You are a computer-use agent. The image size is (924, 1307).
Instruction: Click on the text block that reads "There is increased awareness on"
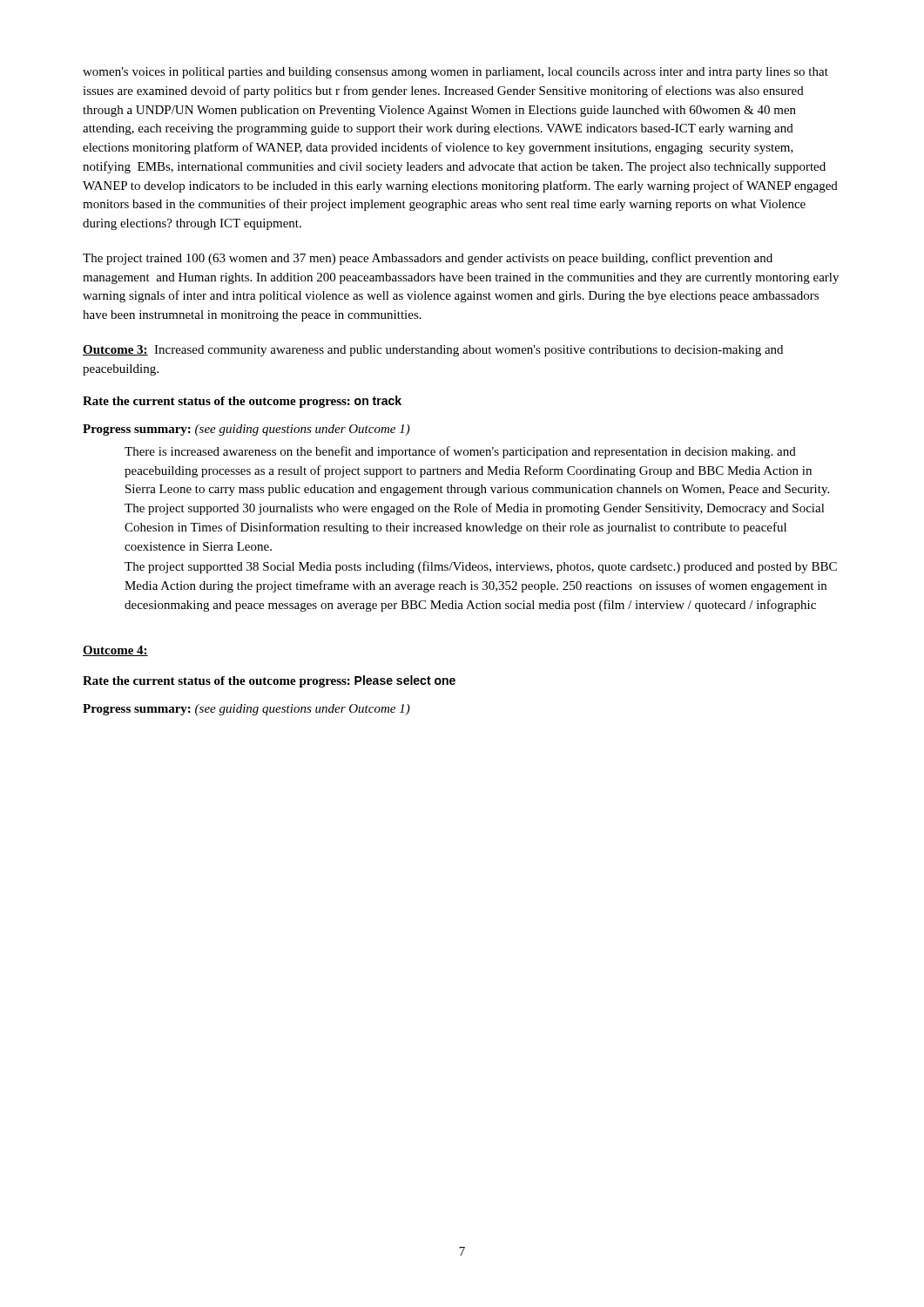(477, 498)
